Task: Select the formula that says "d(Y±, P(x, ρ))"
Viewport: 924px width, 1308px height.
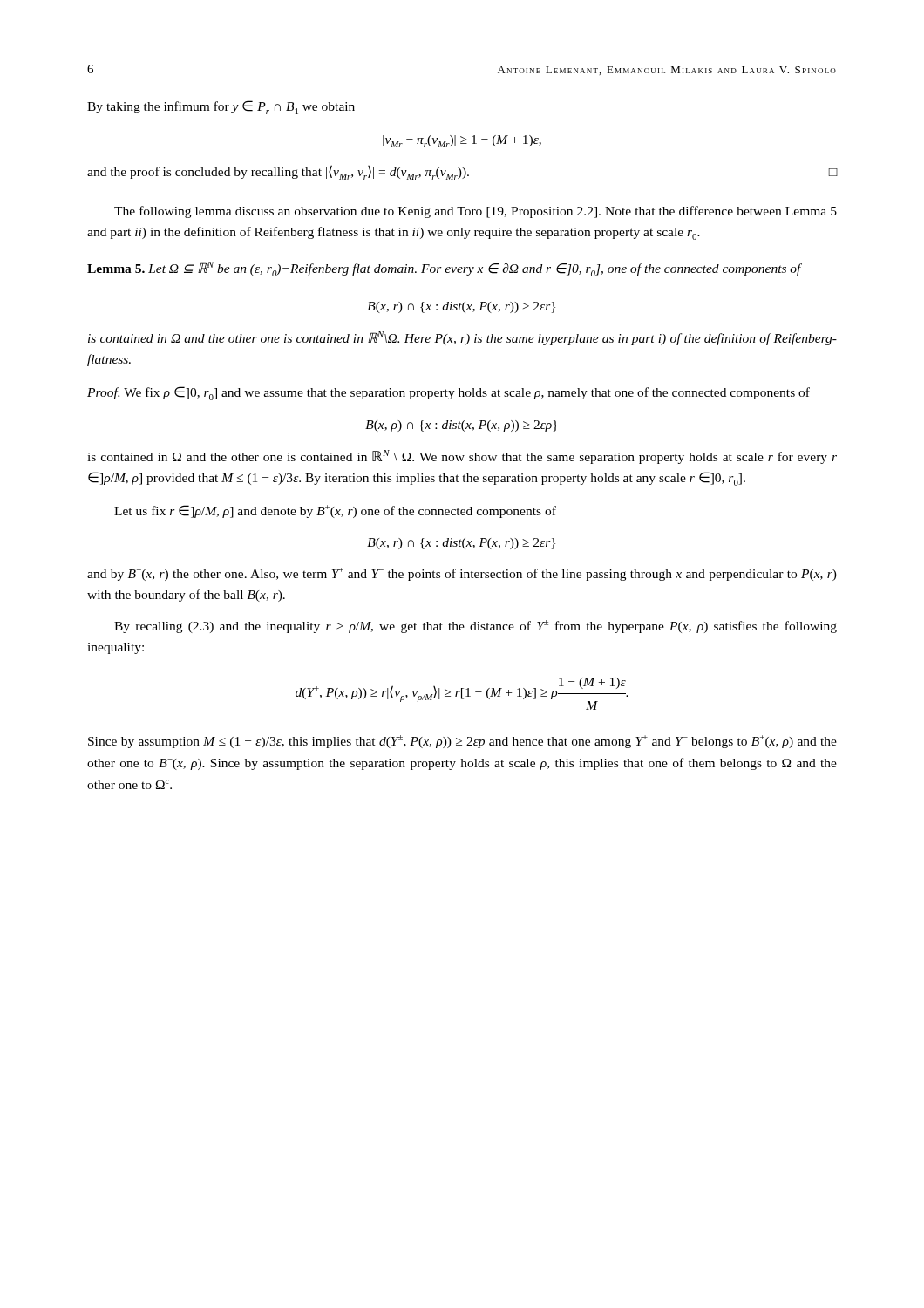Action: (462, 694)
